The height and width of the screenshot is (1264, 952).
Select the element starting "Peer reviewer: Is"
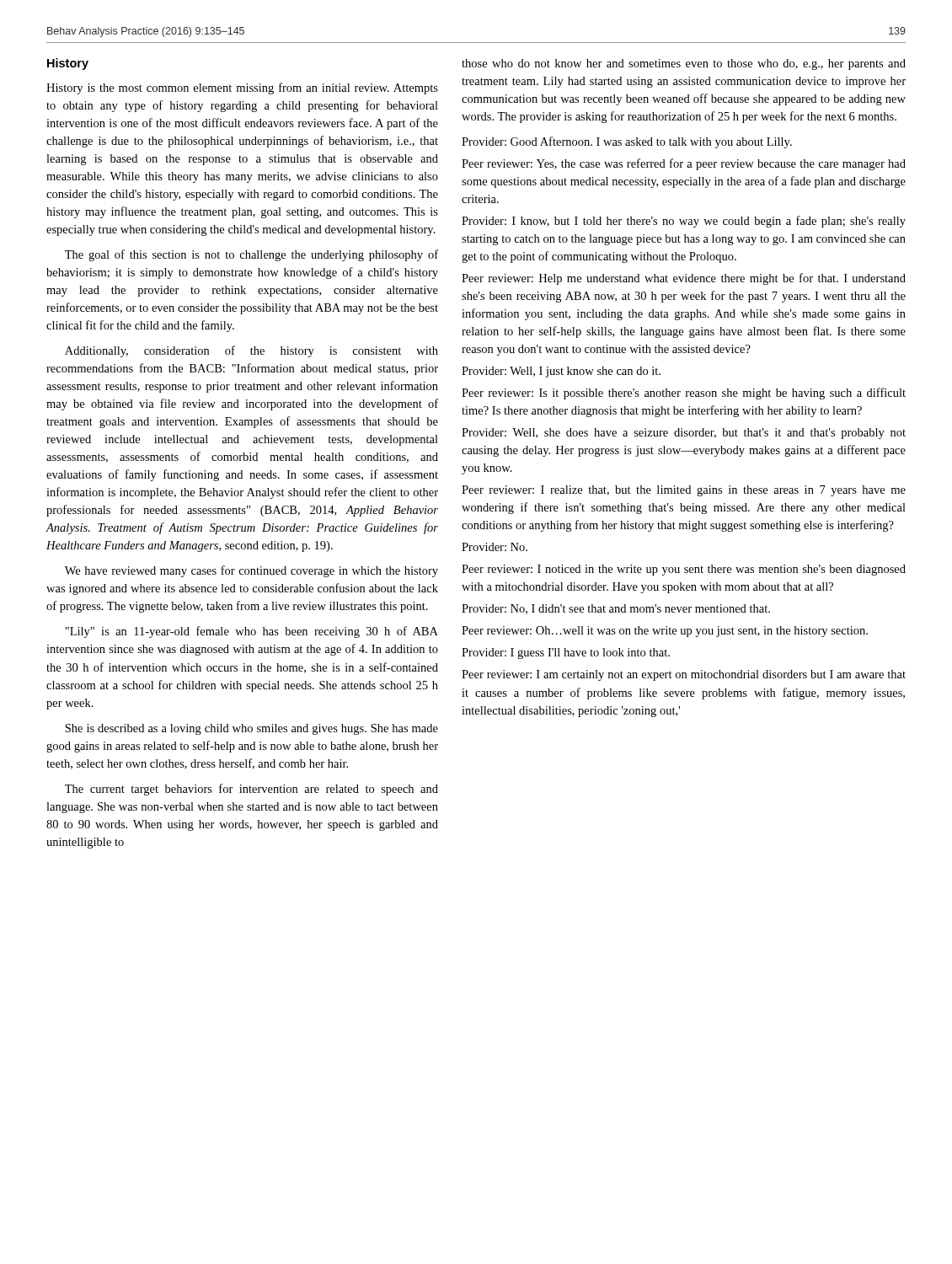coord(684,402)
